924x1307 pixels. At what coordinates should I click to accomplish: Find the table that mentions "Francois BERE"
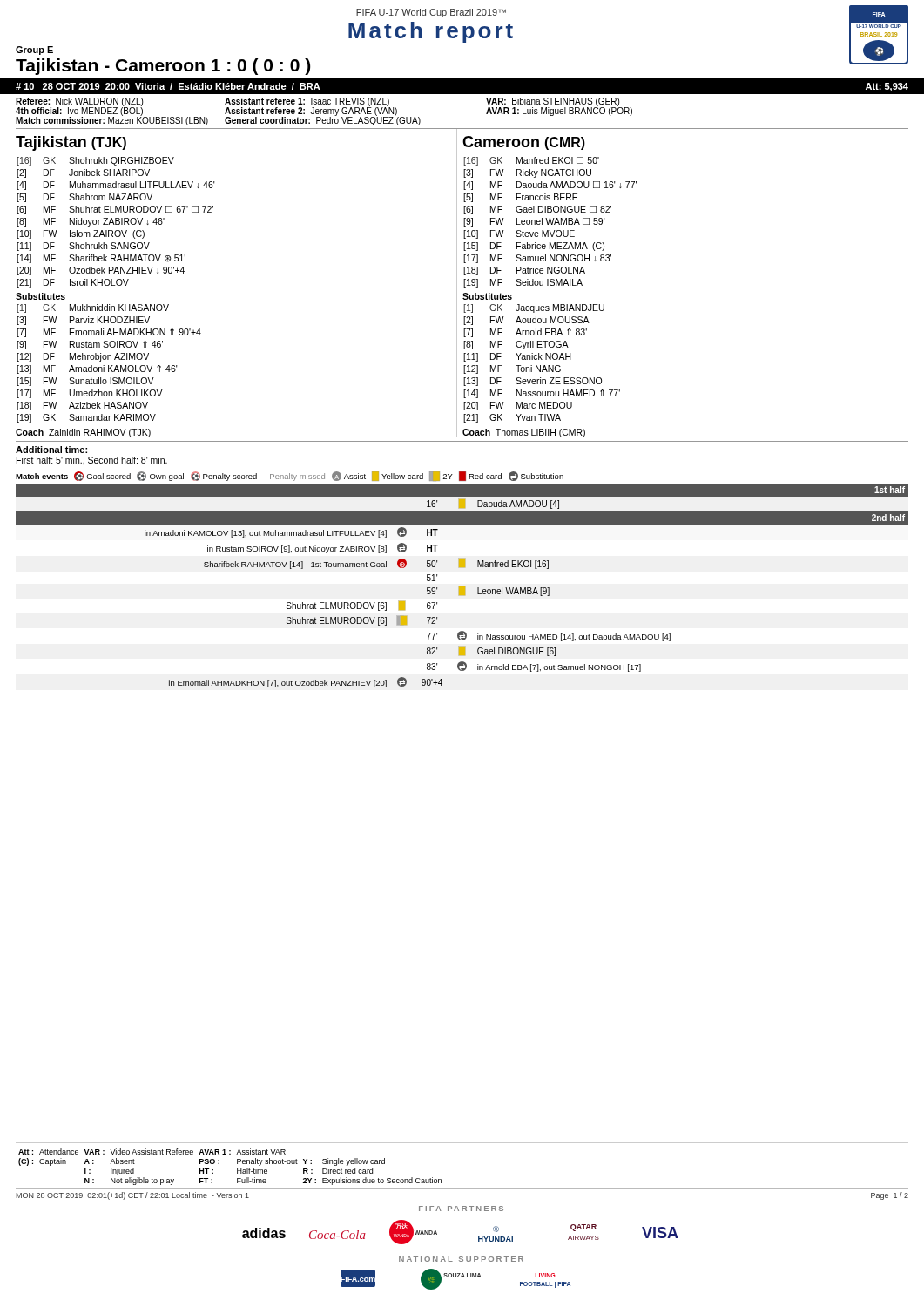[685, 221]
